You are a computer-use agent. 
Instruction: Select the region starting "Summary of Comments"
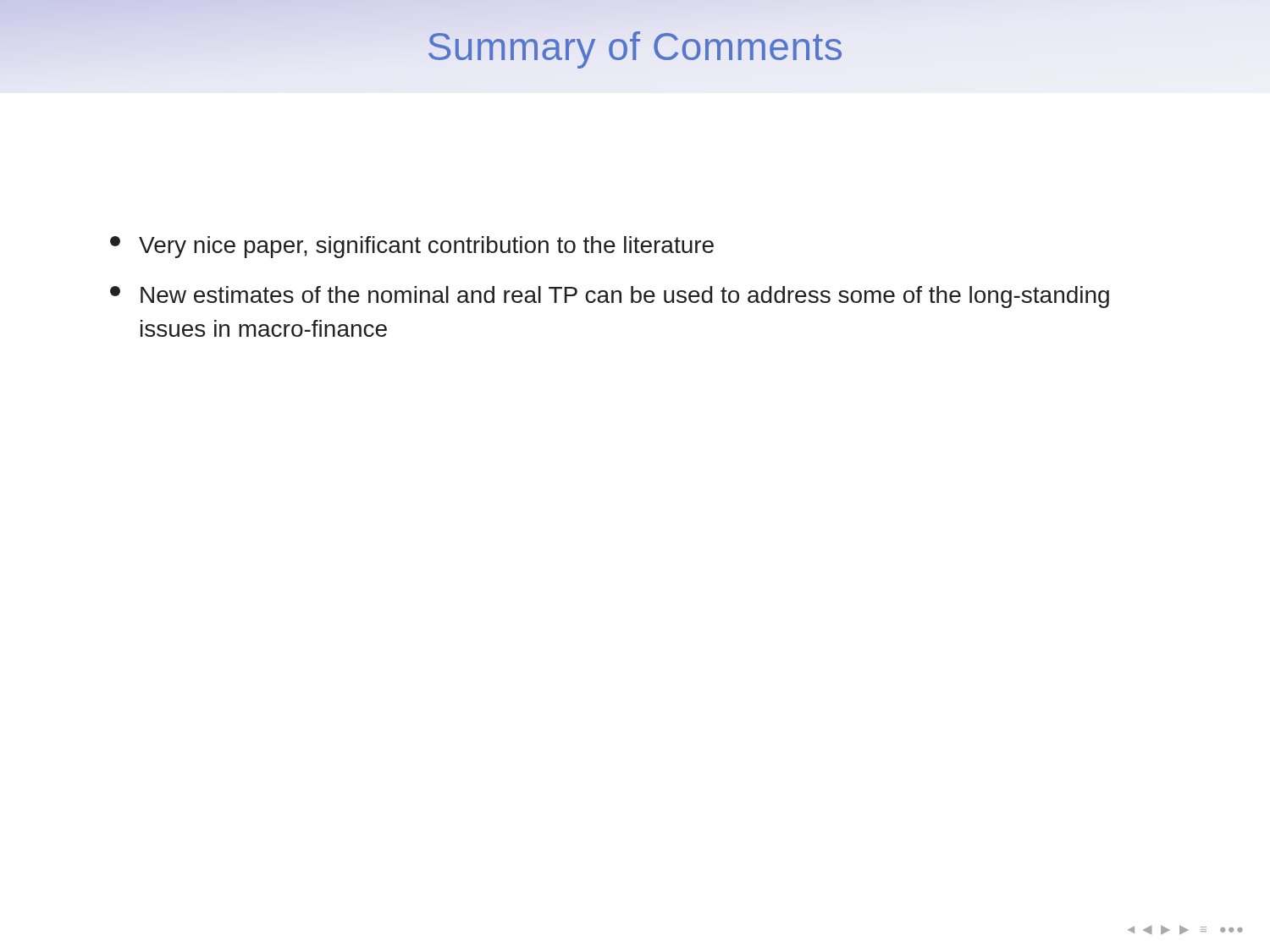coord(635,47)
